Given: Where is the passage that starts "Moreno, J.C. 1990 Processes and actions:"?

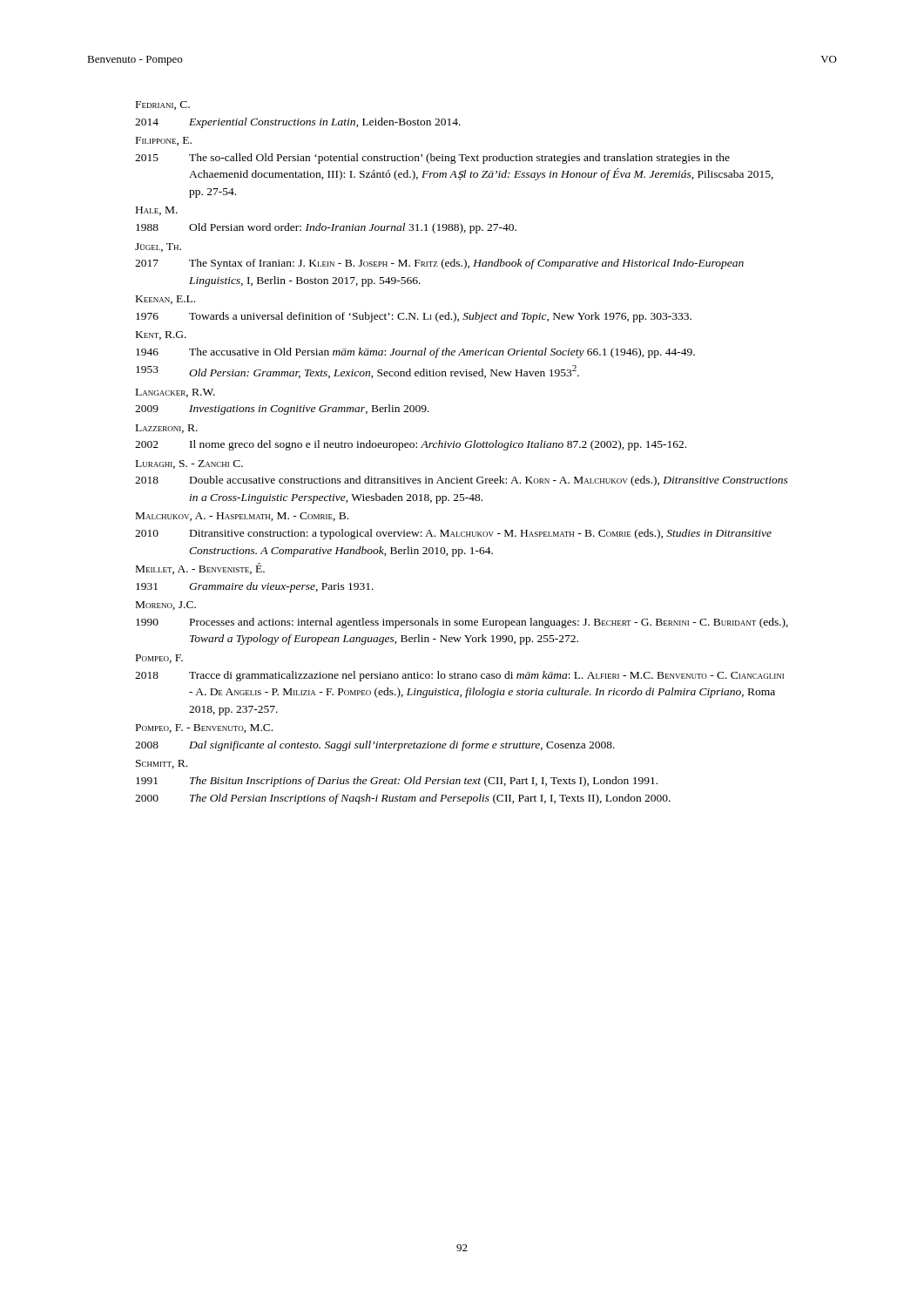Looking at the screenshot, I should click(x=462, y=622).
